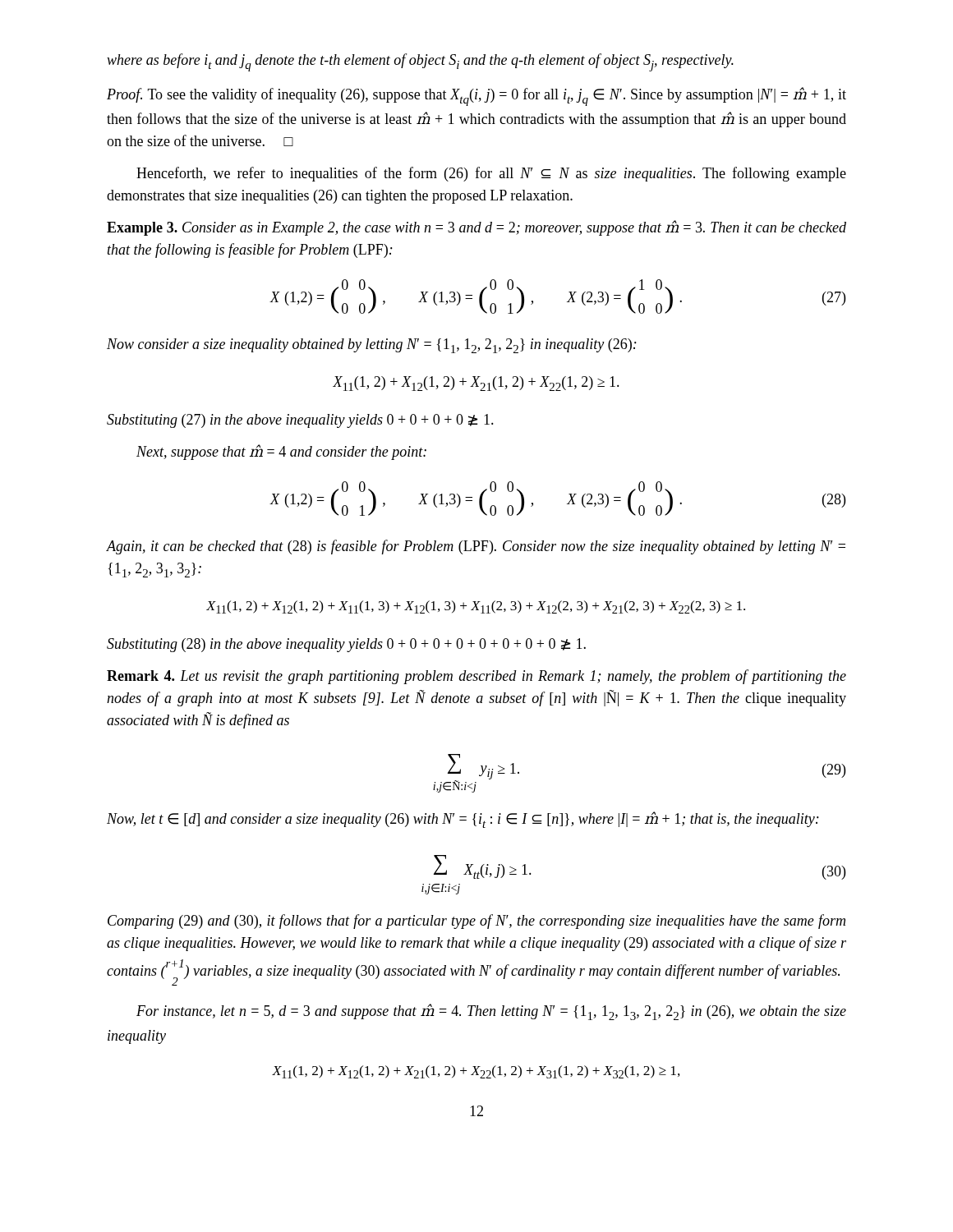Where is the formula that starts "∑ i,j∈I:i<j Xtt(i, j) ≥"?
Screen dimensions: 1232x953
tap(476, 871)
